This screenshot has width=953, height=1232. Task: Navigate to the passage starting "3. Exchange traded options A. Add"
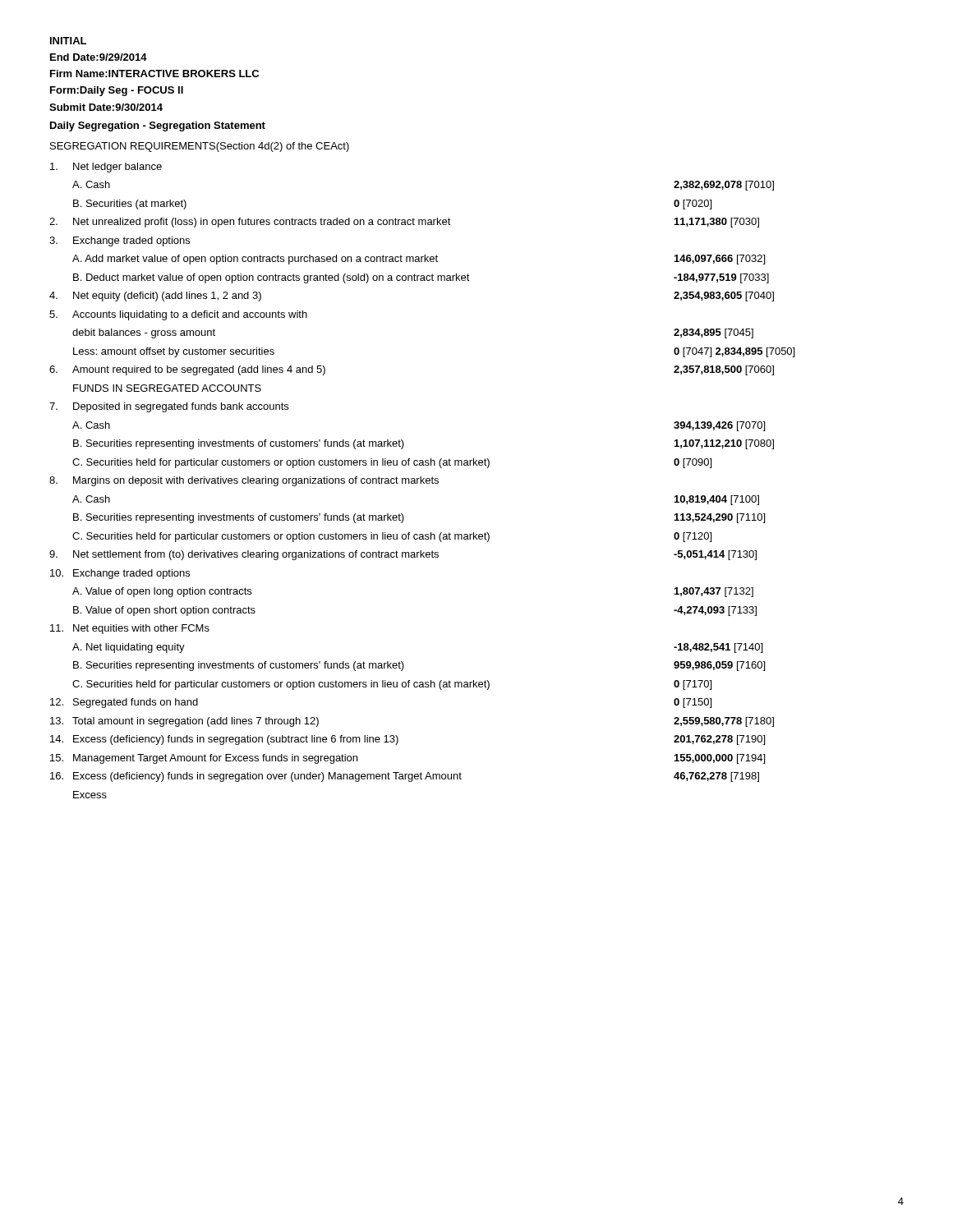pyautogui.click(x=120, y=241)
